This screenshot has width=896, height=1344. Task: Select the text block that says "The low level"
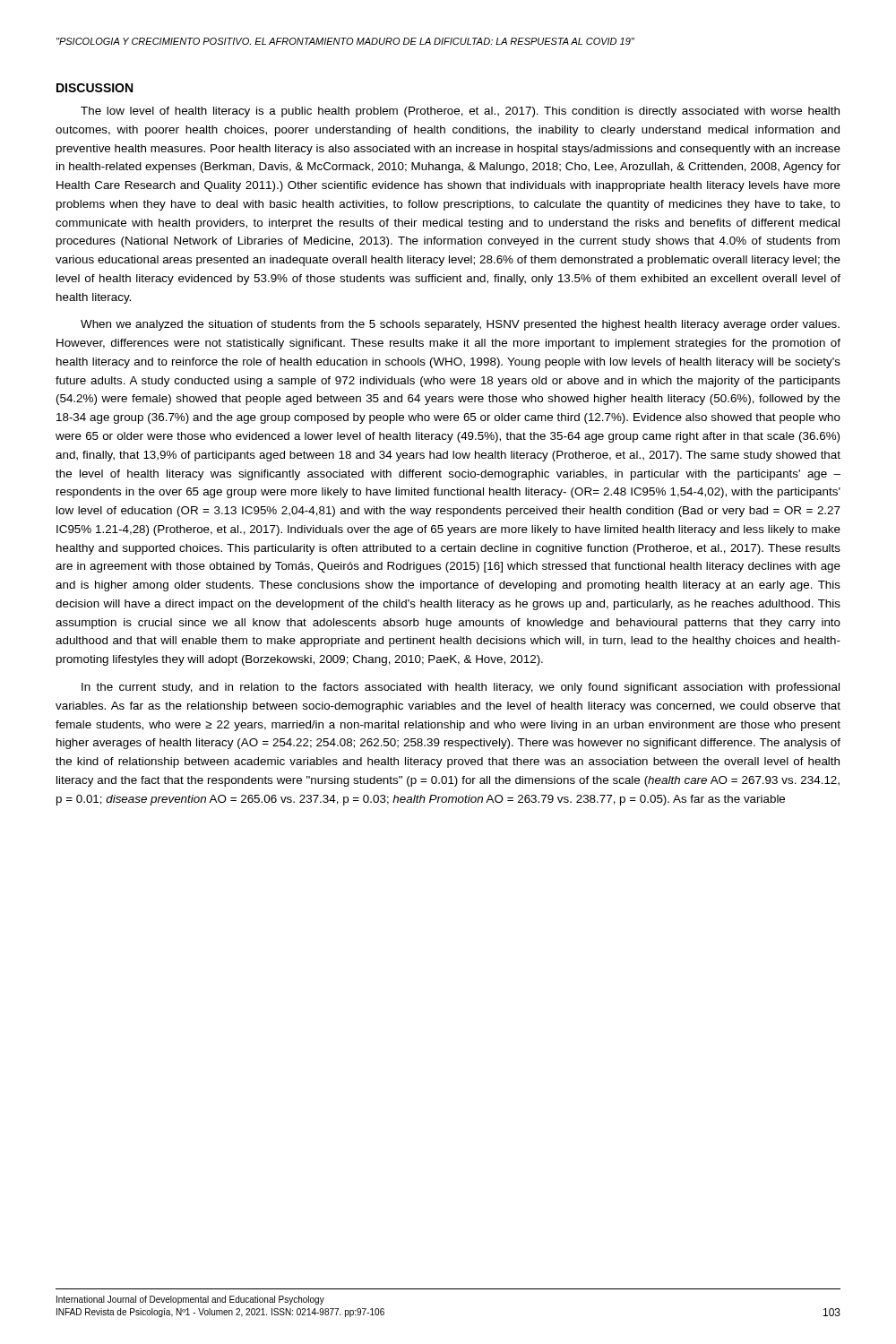[448, 455]
